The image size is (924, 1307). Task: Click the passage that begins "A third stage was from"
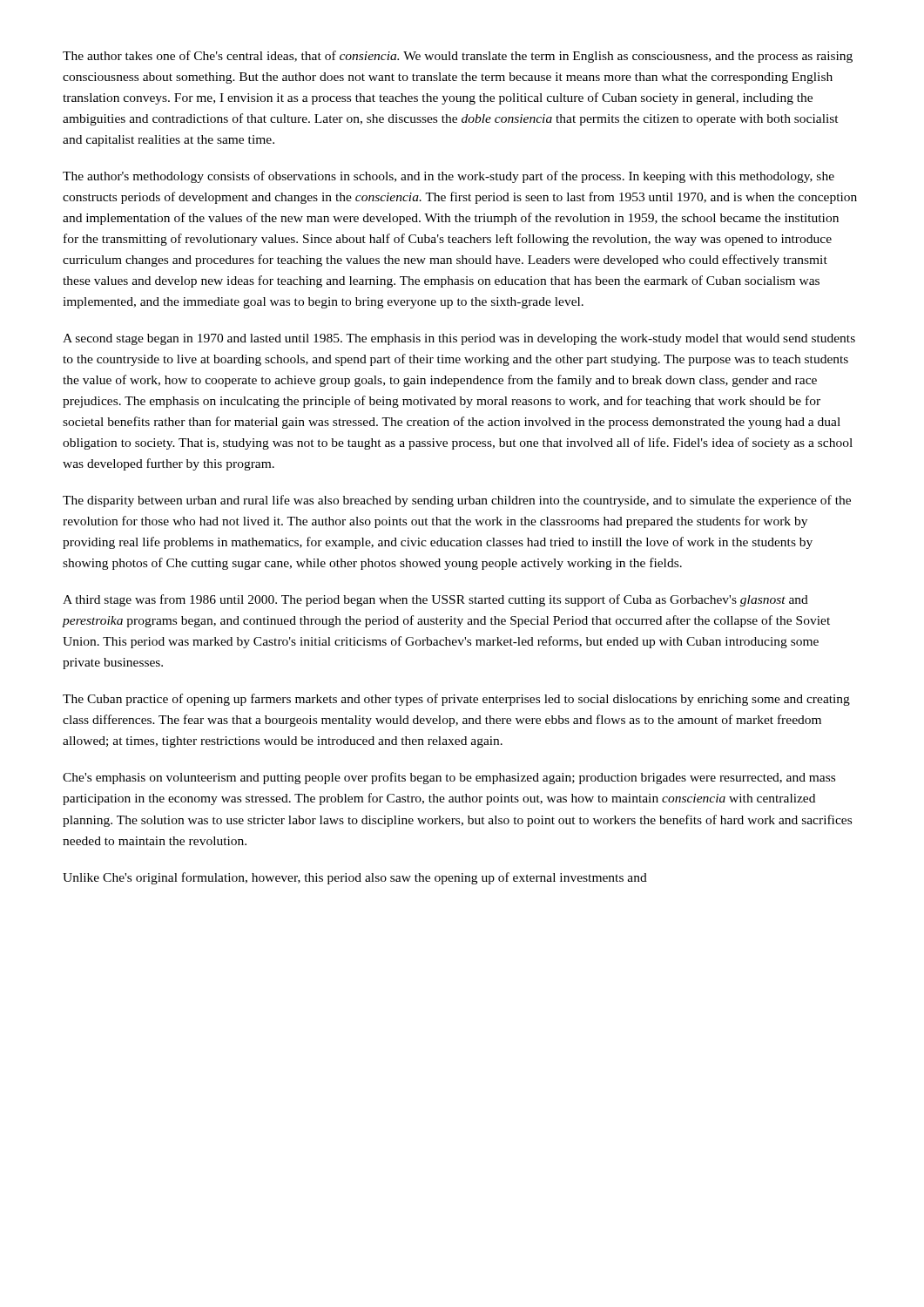tap(446, 631)
